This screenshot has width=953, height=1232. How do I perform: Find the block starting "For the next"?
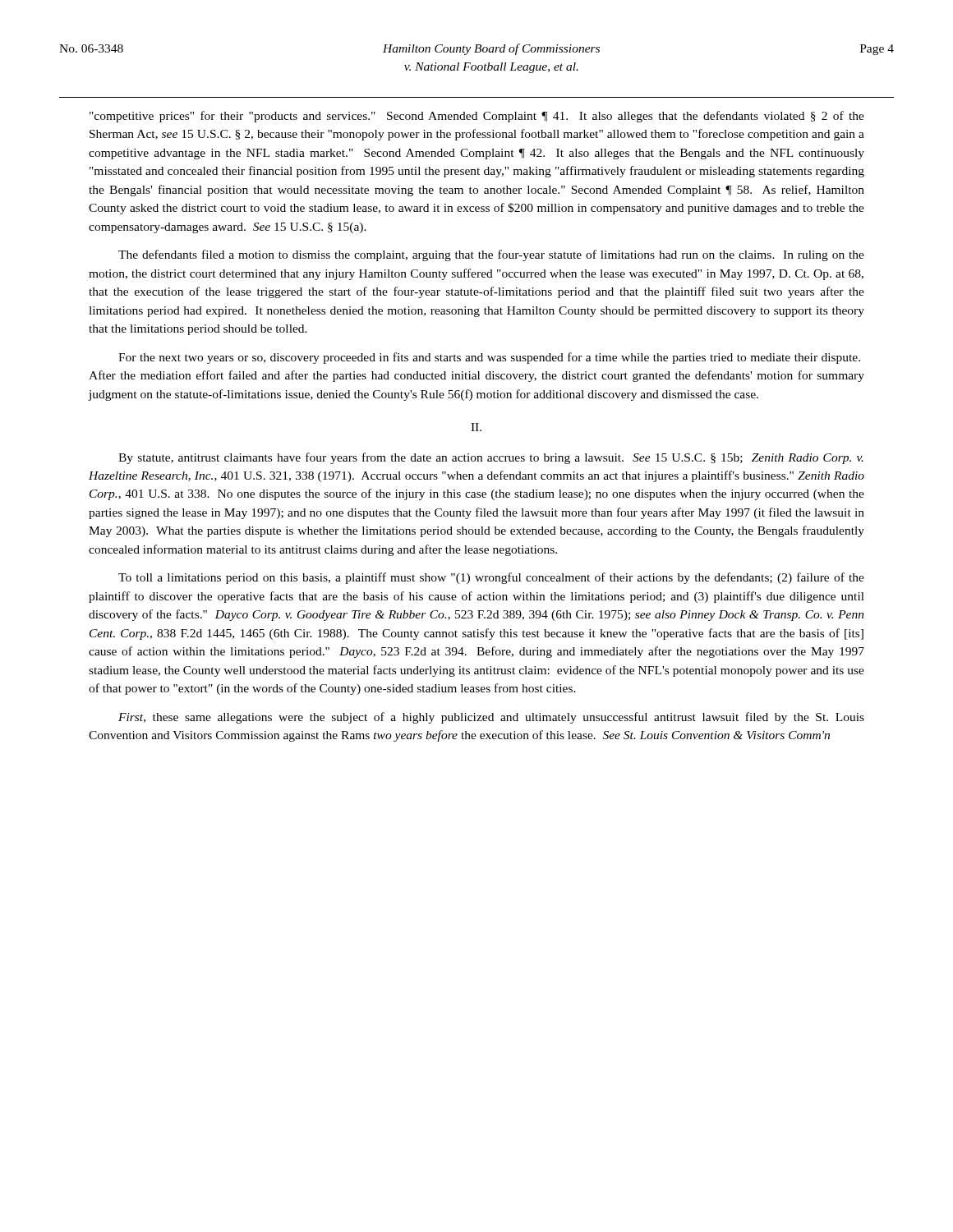pyautogui.click(x=476, y=375)
